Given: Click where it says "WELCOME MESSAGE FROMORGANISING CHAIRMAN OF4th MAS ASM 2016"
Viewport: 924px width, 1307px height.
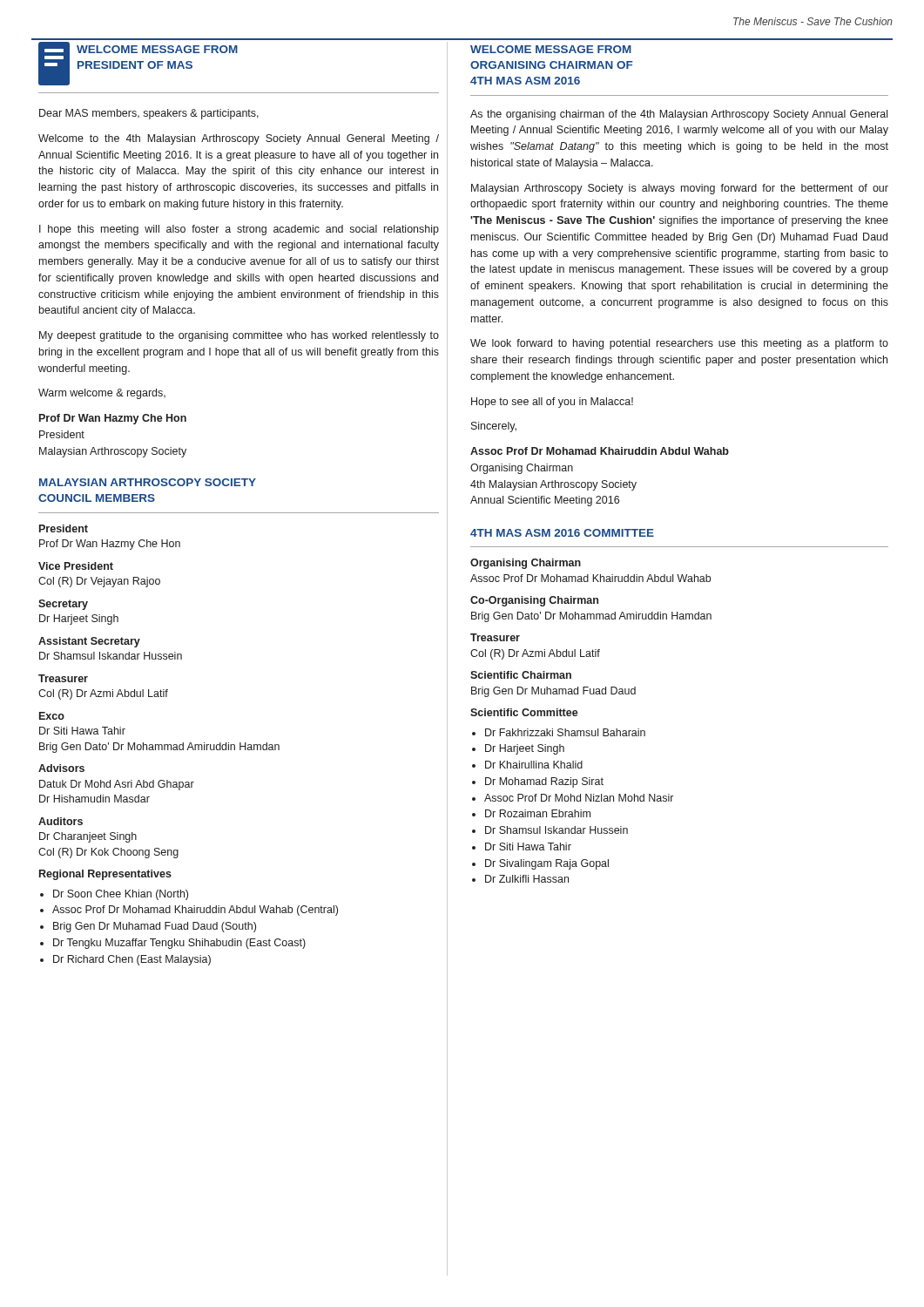Looking at the screenshot, I should click(552, 65).
